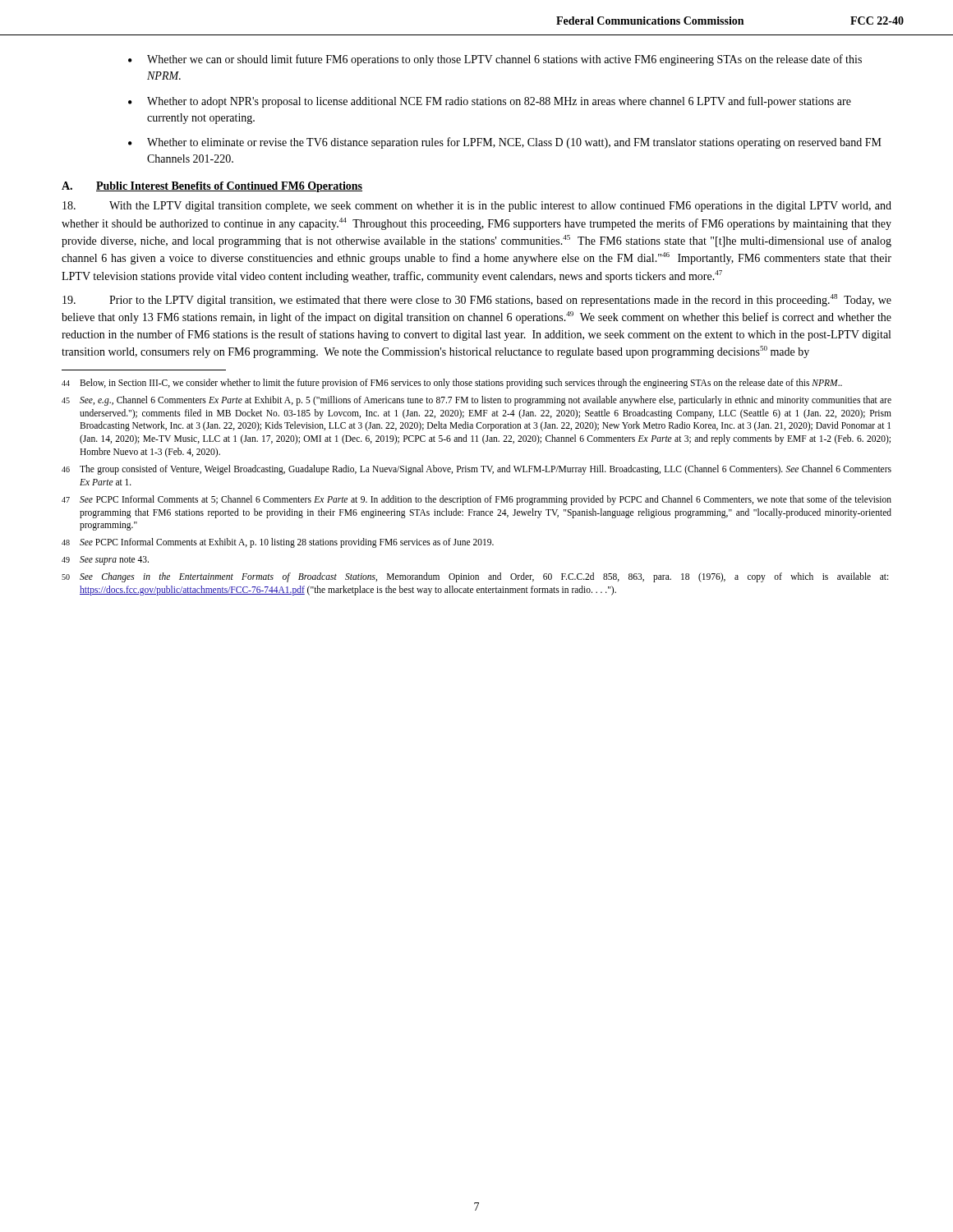
Task: Select the list item that reads "• Whether to adopt NPR's proposal to"
Action: pos(509,110)
